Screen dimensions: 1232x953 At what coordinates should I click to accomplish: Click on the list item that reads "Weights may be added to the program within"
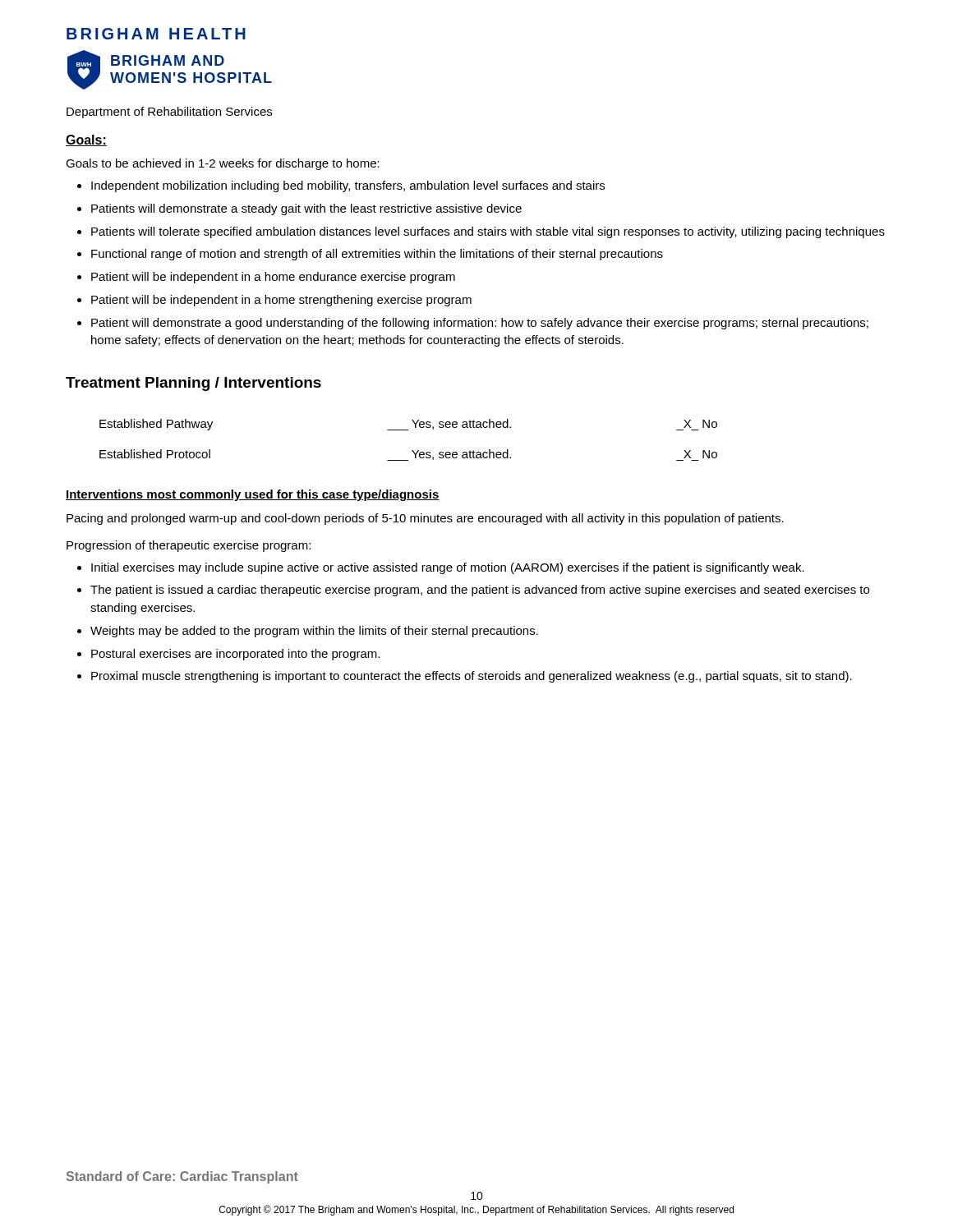(315, 630)
